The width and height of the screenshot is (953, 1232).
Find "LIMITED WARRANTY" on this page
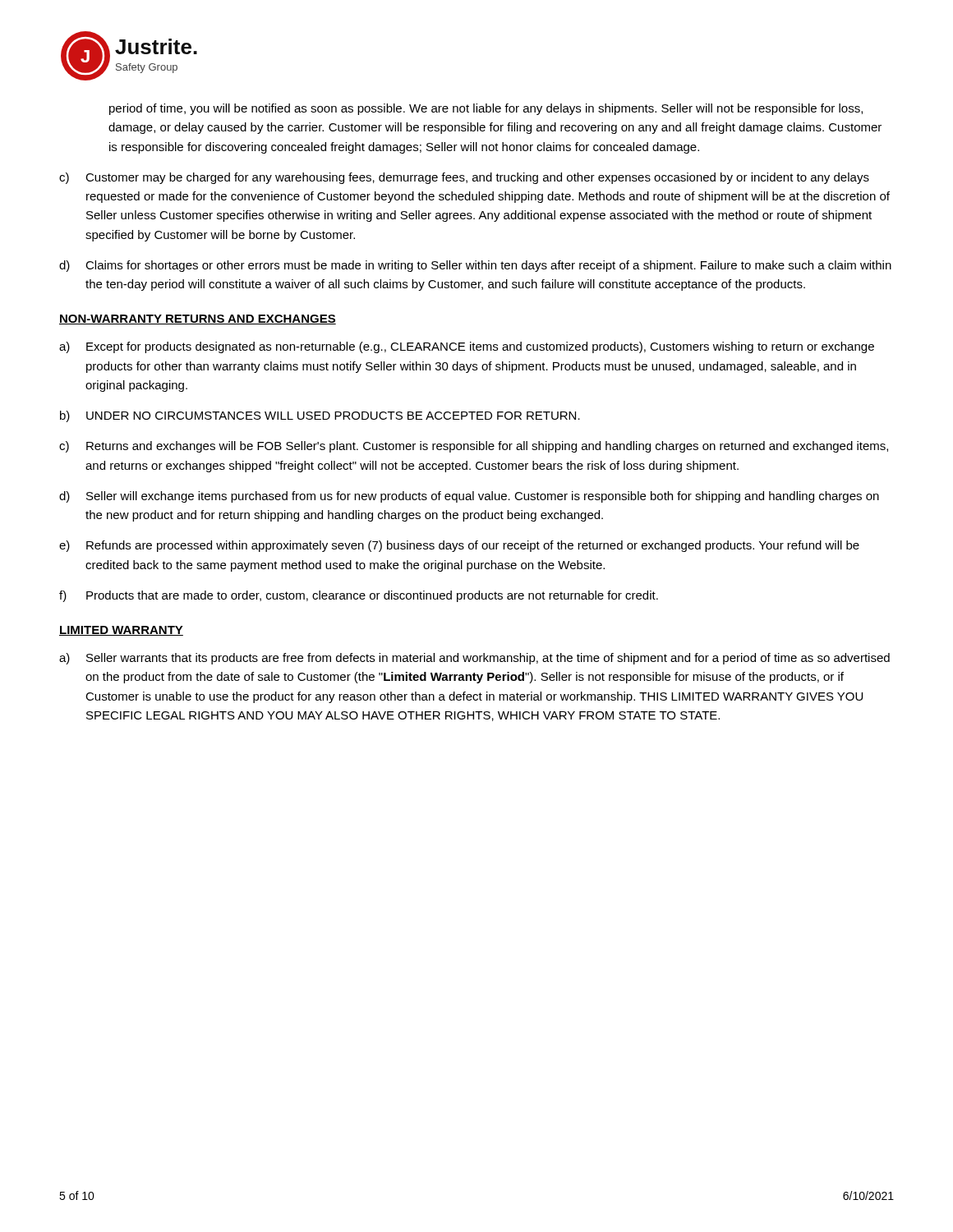(121, 630)
